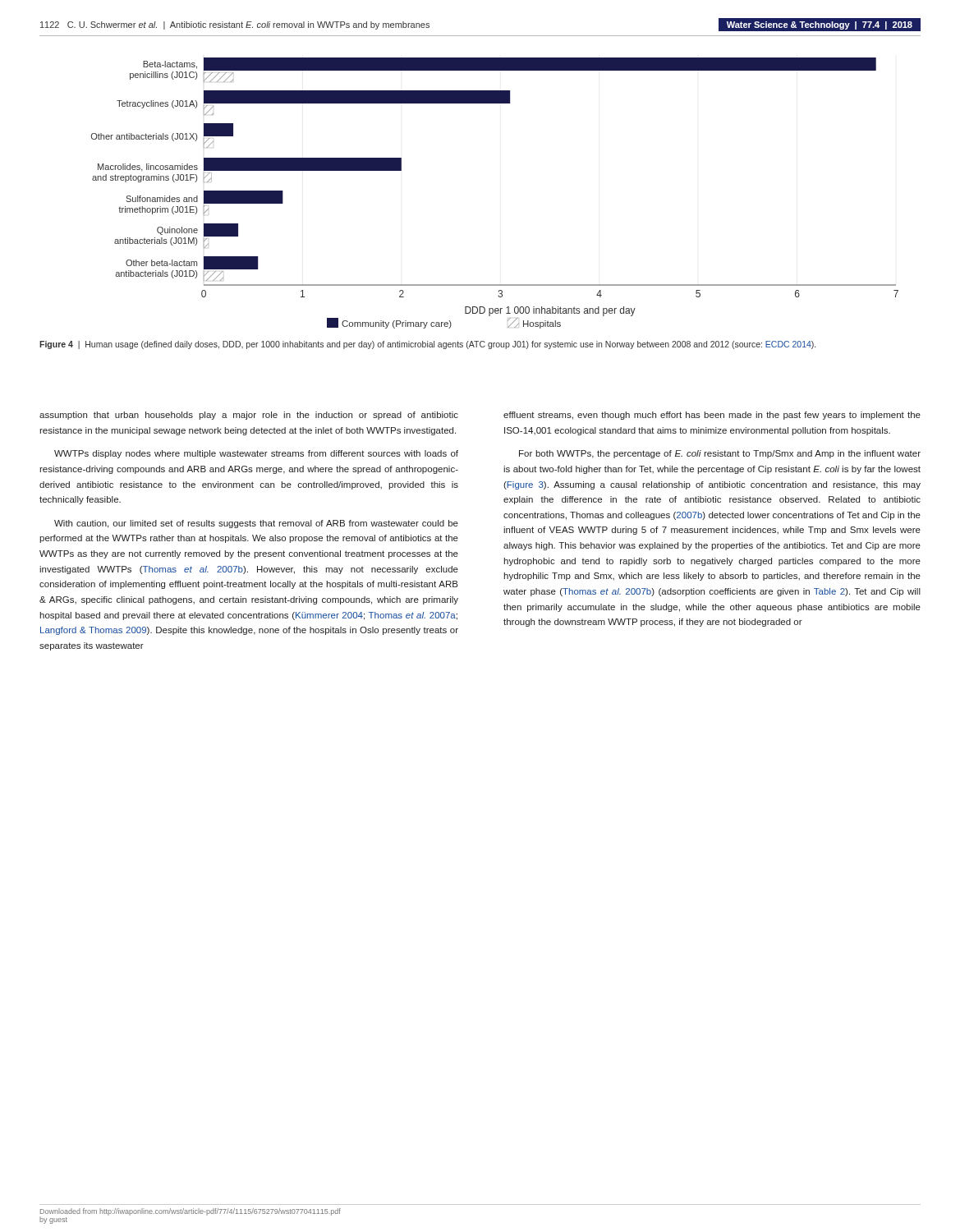Locate the text block containing "effluent streams, even though"
This screenshot has width=960, height=1232.
pos(712,519)
